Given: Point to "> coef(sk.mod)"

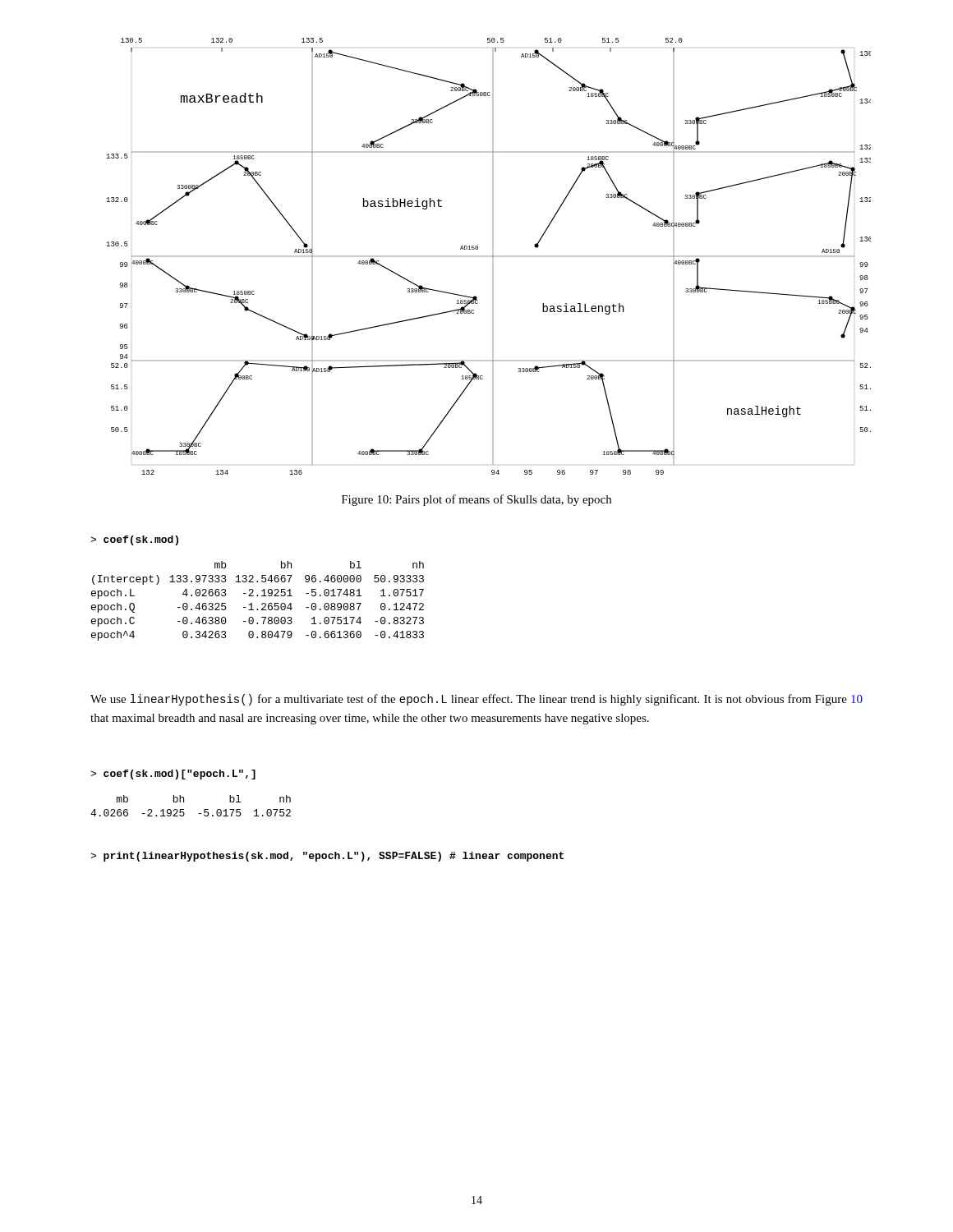Looking at the screenshot, I should tap(135, 540).
